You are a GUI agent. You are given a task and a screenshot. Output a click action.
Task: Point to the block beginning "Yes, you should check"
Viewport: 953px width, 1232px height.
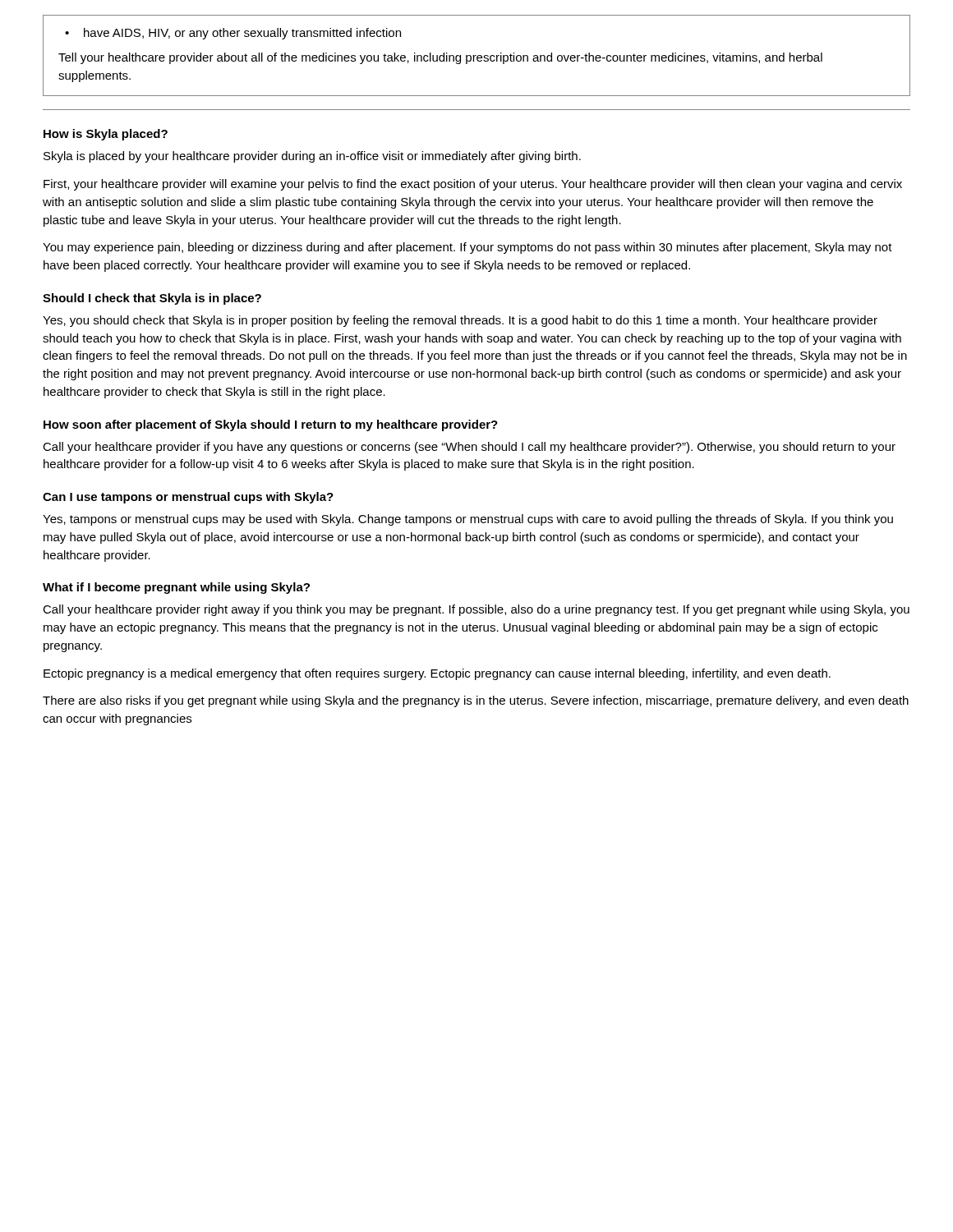(476, 356)
